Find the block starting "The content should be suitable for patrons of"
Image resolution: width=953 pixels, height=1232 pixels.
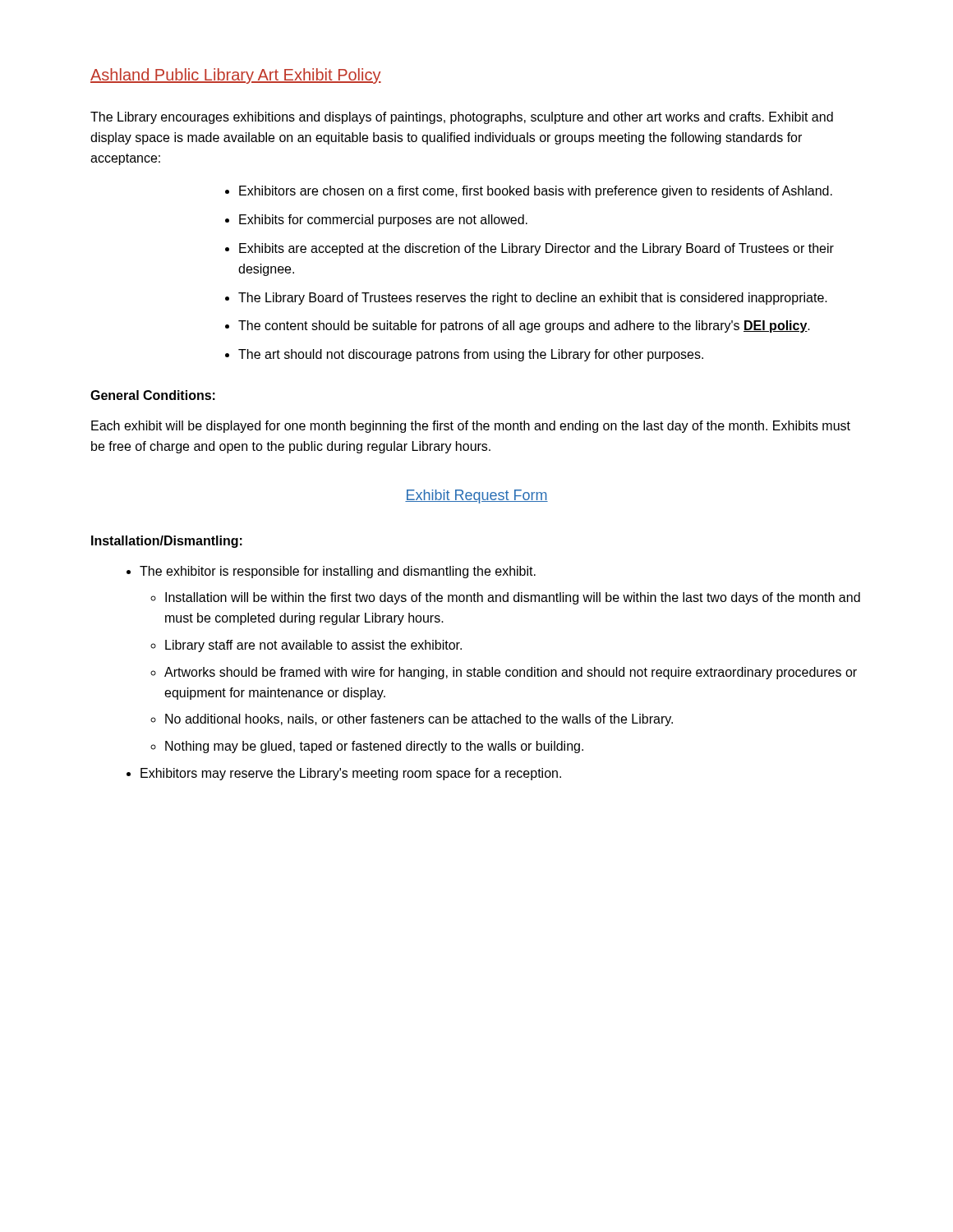(524, 326)
